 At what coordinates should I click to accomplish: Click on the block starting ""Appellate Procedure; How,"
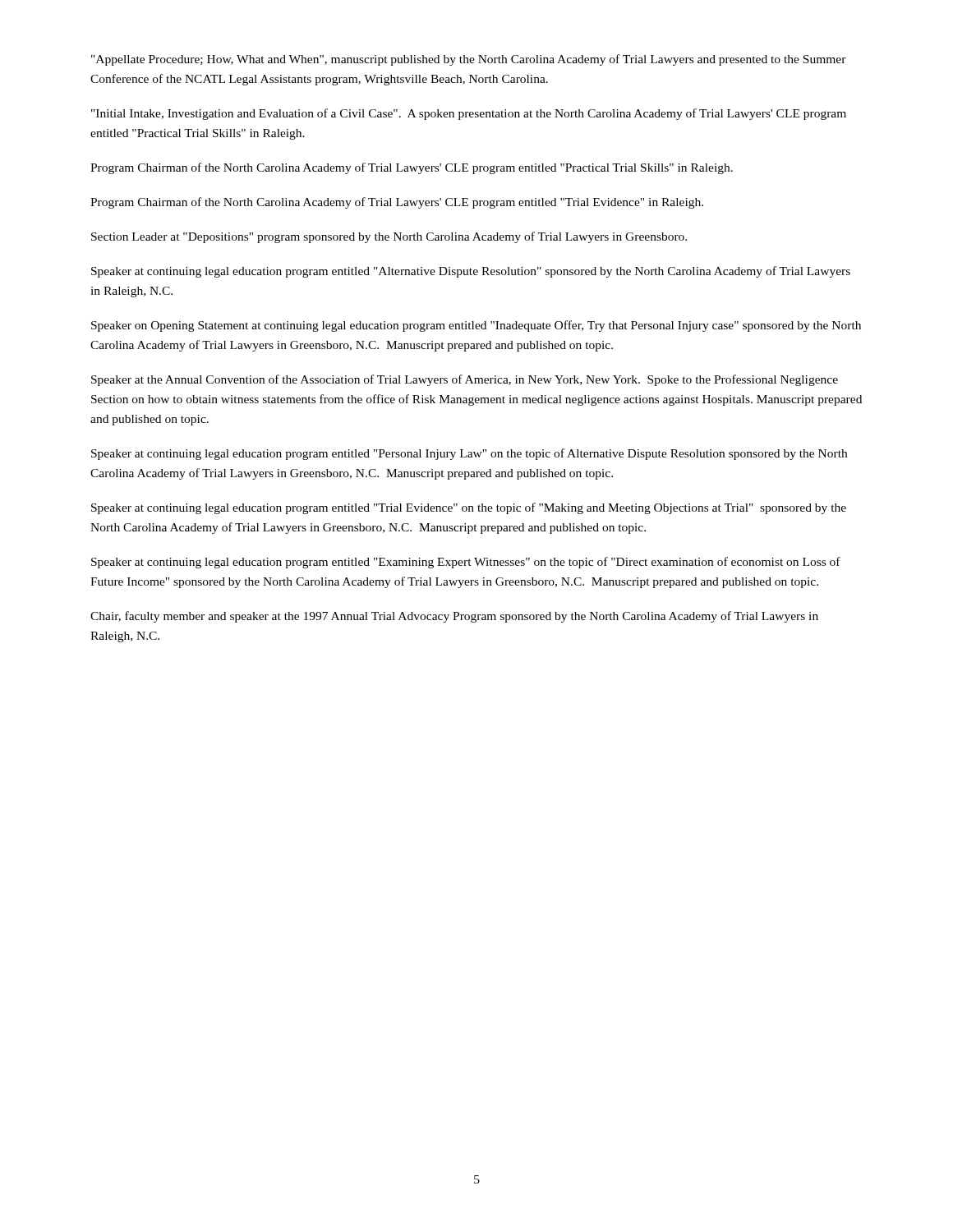[x=468, y=69]
